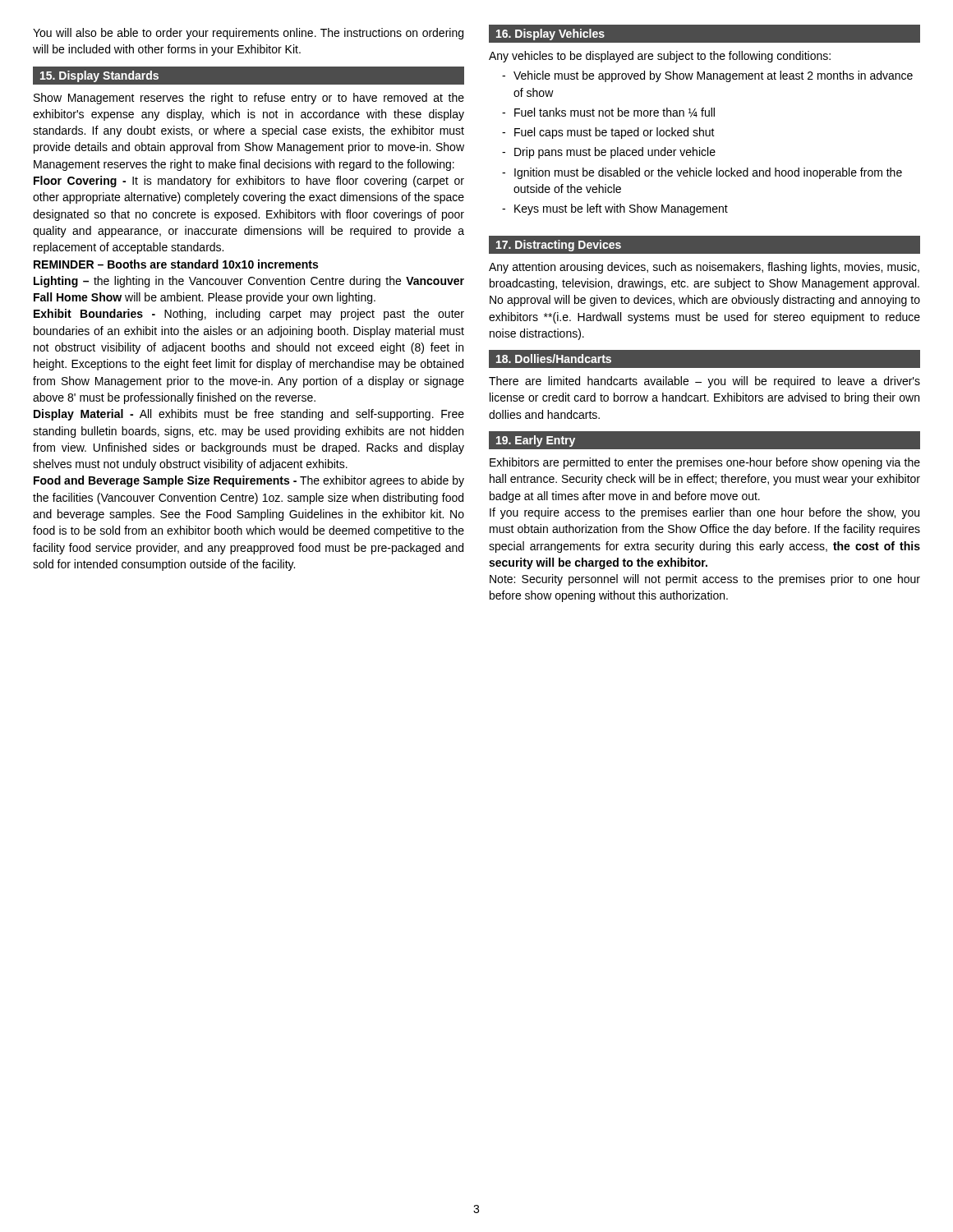Viewport: 953px width, 1232px height.
Task: Where is the passage that starts "Exhibit Boundaries -"?
Action: click(x=249, y=356)
